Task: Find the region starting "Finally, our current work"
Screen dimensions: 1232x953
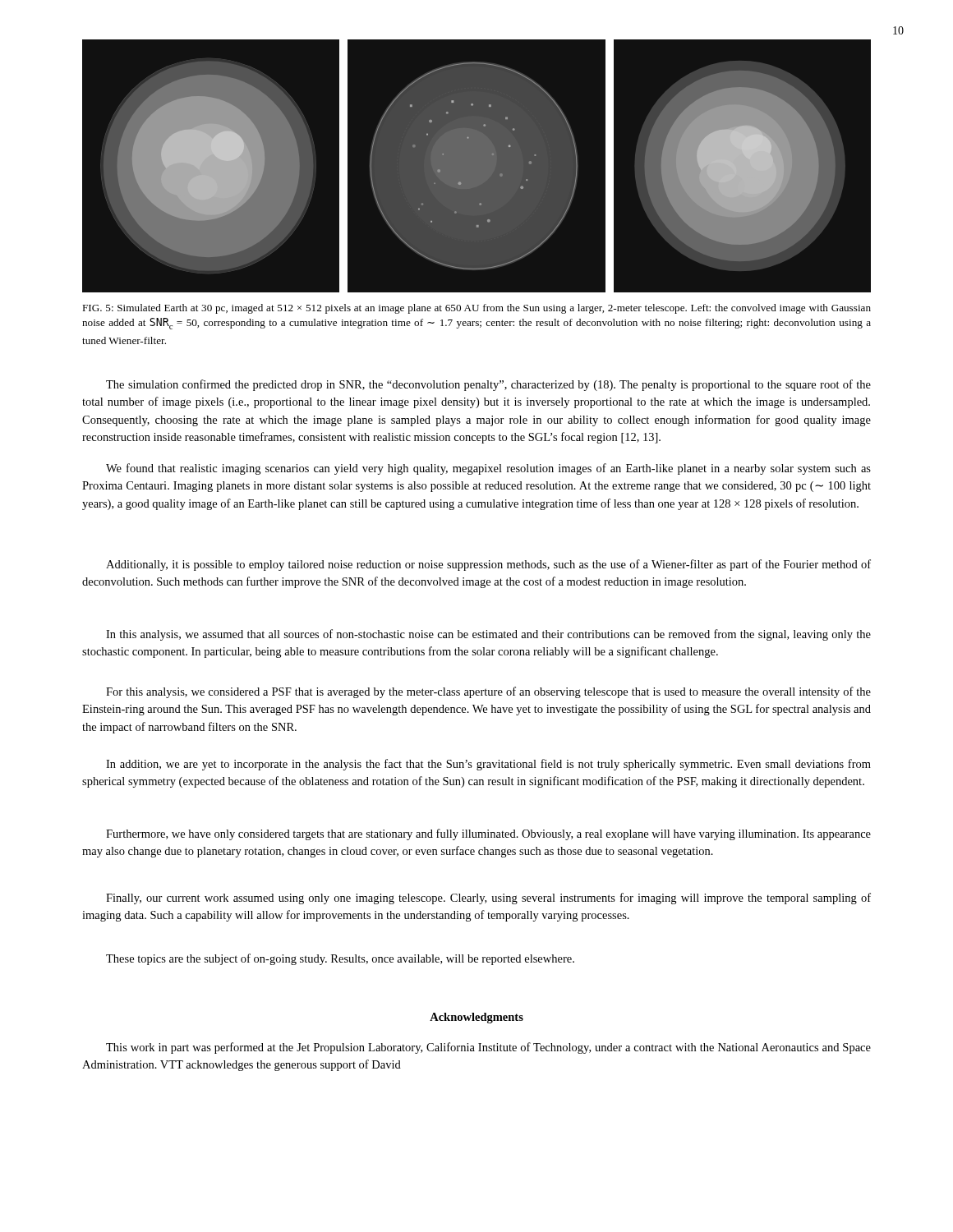Action: [x=476, y=907]
